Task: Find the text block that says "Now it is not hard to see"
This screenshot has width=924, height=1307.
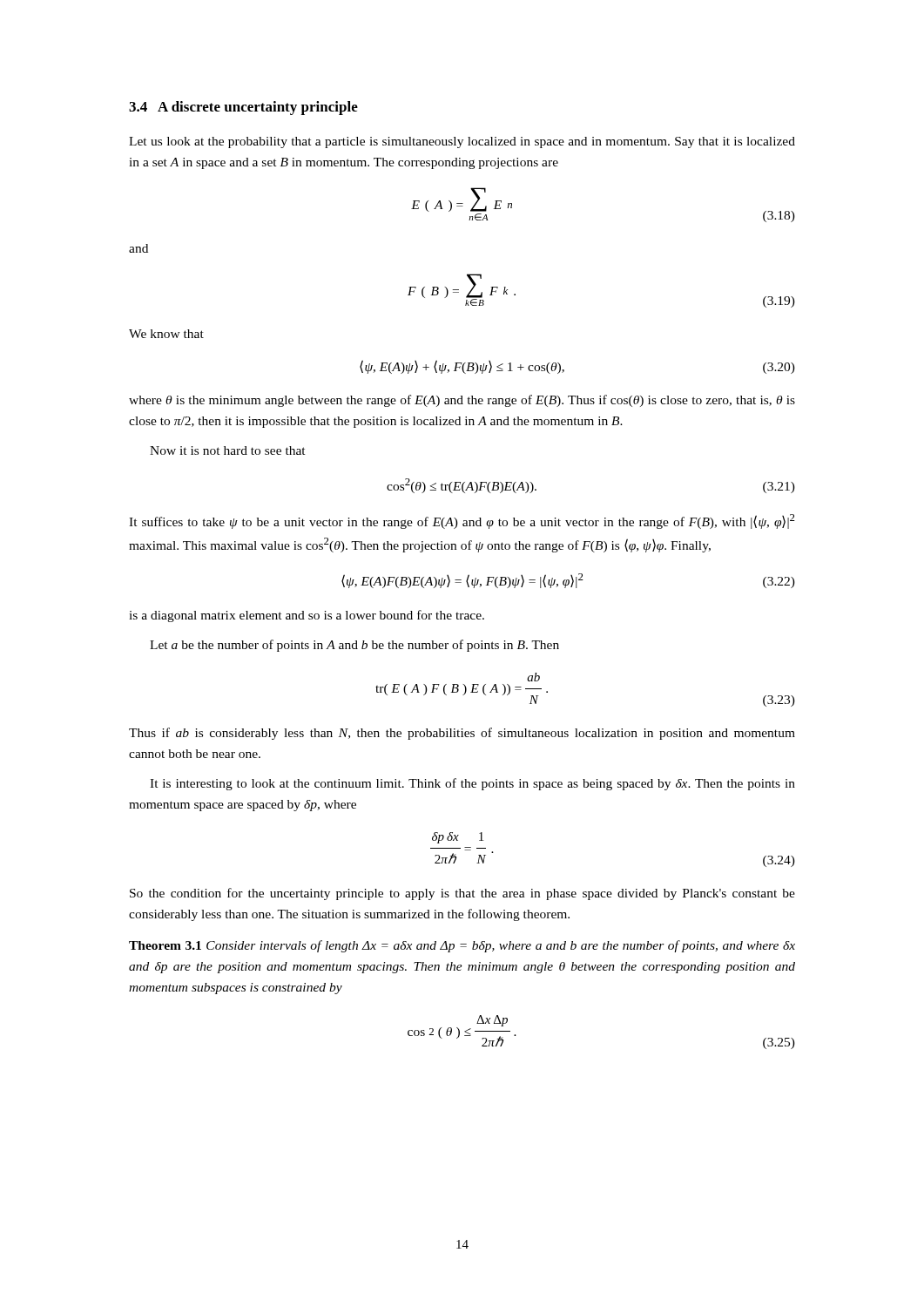Action: pos(228,450)
